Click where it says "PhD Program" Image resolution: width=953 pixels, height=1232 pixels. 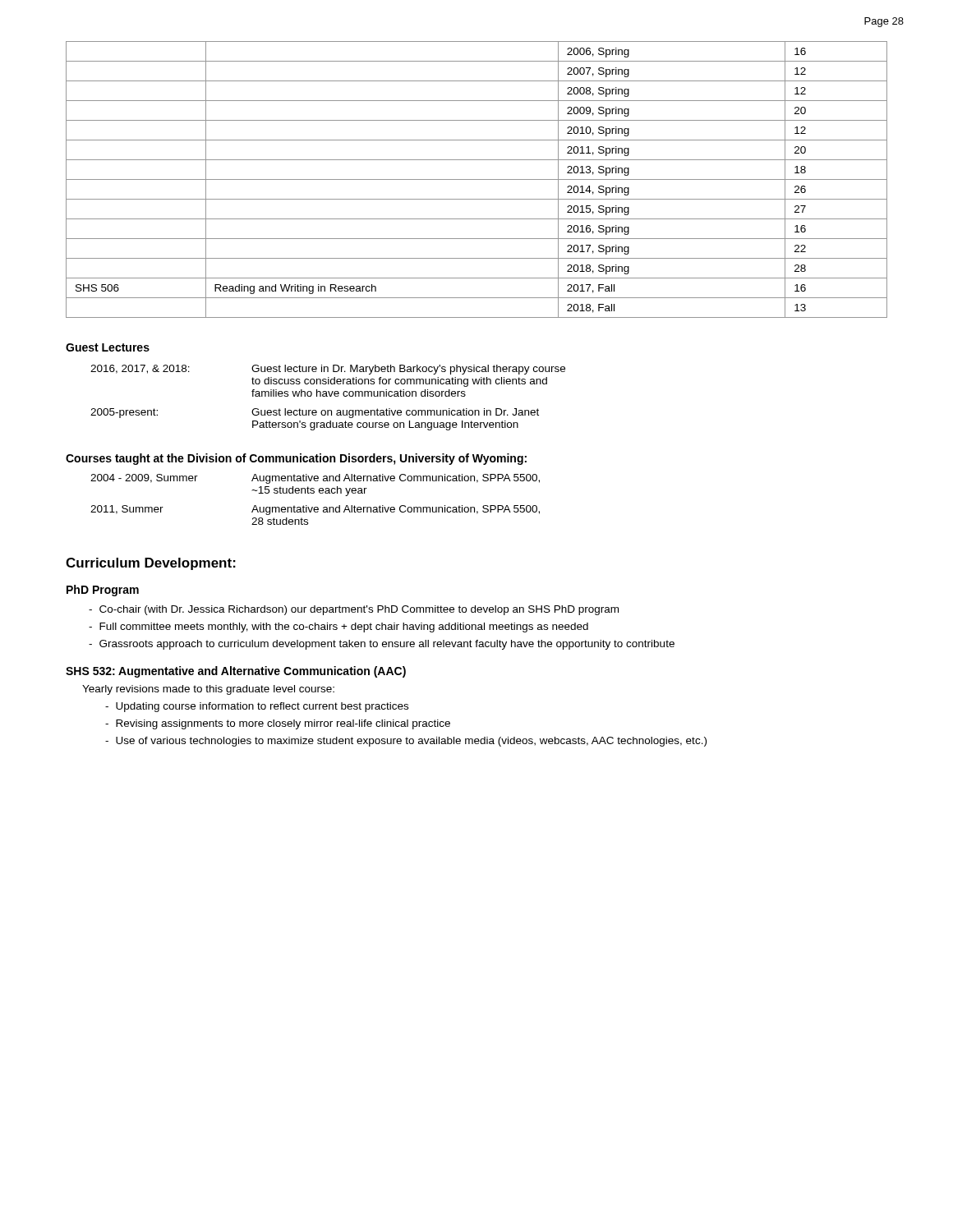tap(102, 590)
